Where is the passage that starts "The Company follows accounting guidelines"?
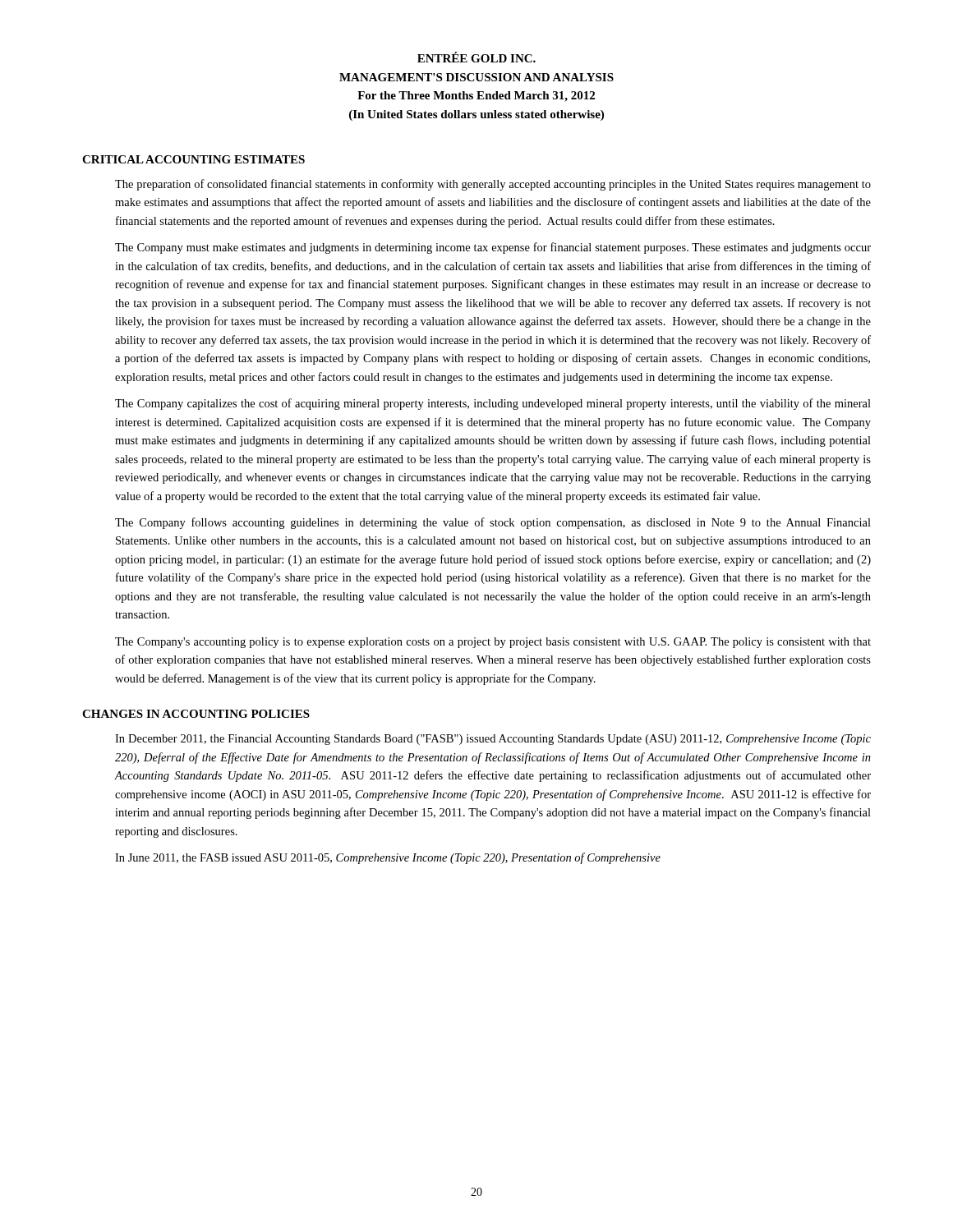 pos(493,568)
